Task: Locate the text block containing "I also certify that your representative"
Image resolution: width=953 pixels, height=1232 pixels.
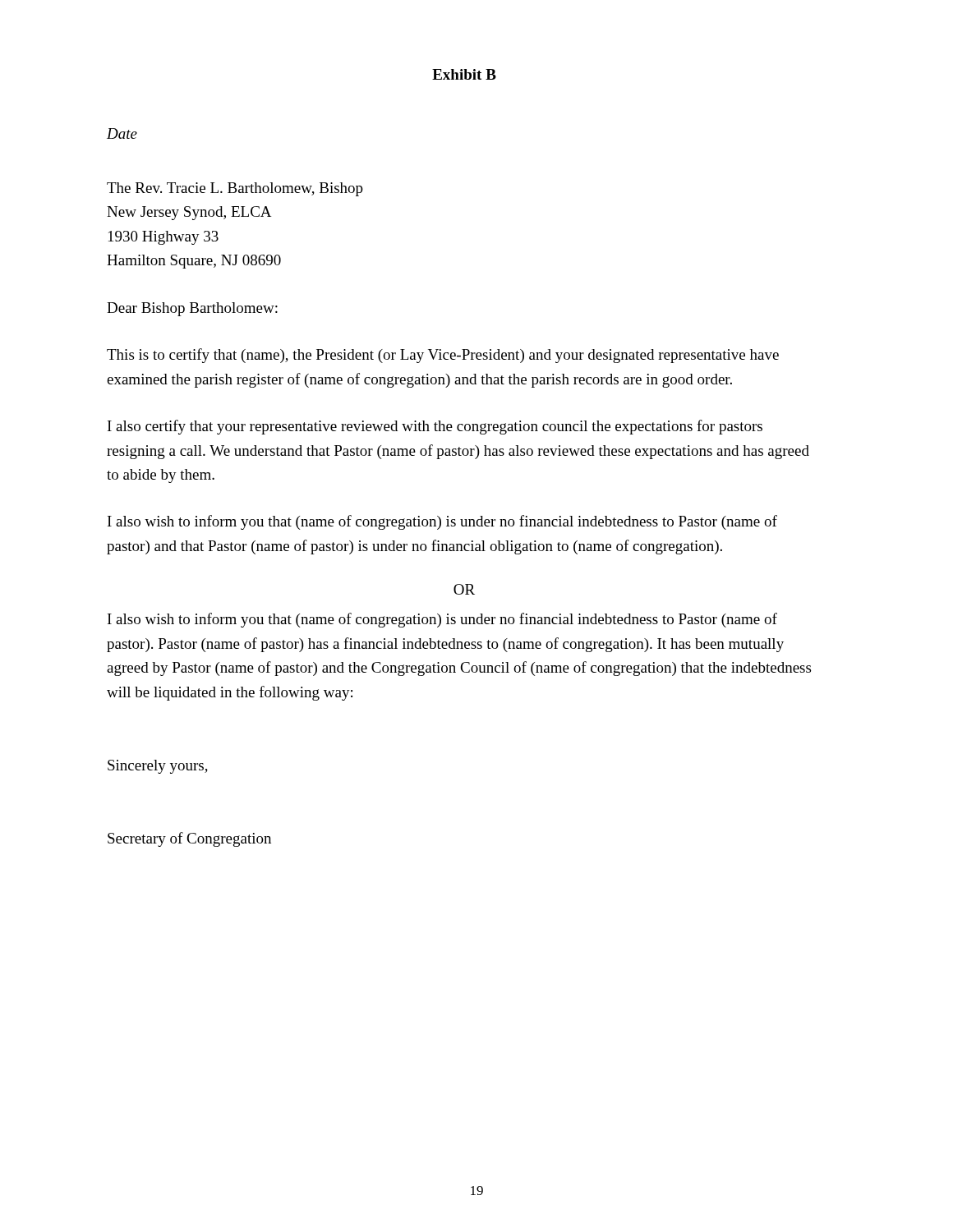Action: [x=458, y=450]
